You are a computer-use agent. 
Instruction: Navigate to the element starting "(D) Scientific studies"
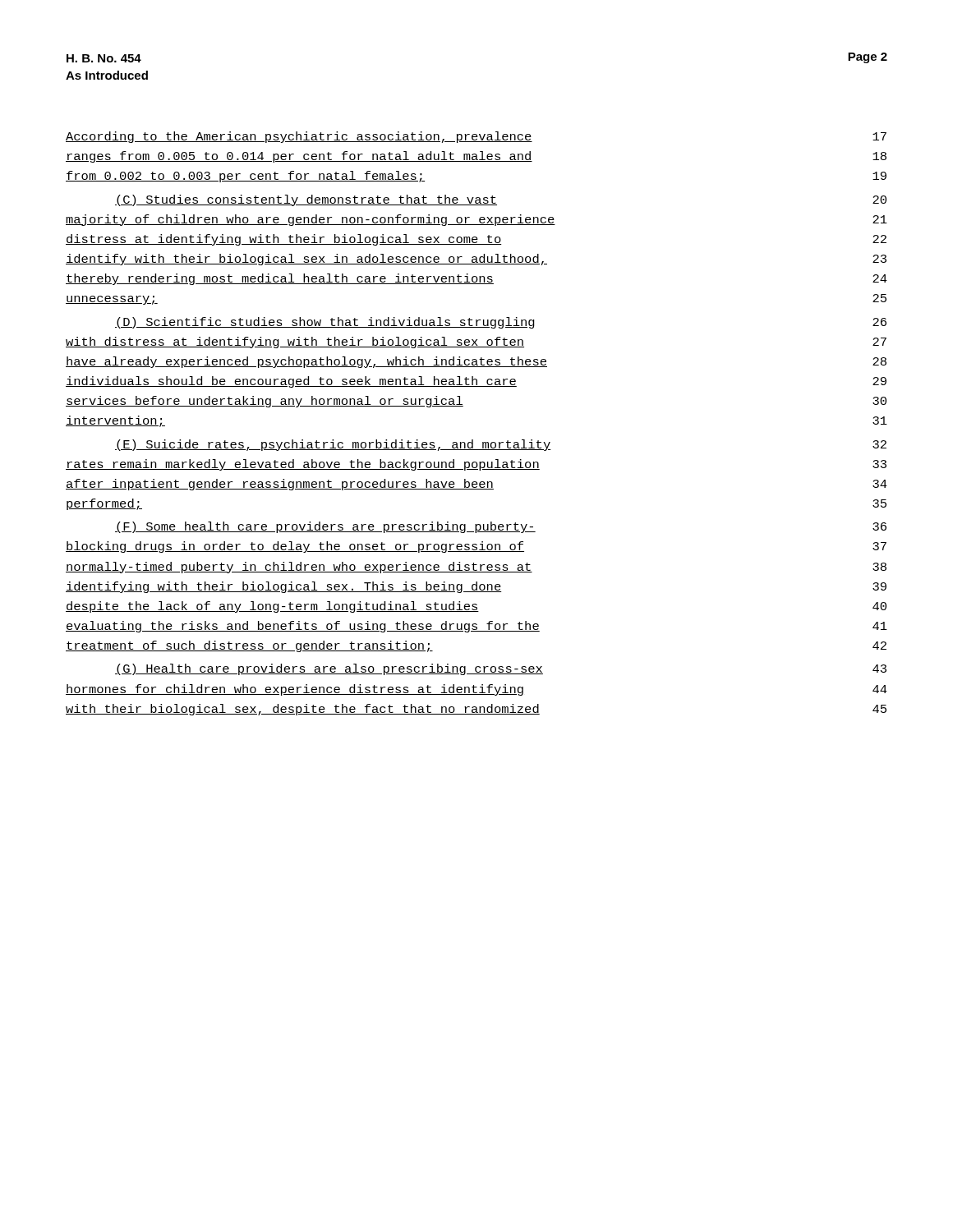pos(476,372)
